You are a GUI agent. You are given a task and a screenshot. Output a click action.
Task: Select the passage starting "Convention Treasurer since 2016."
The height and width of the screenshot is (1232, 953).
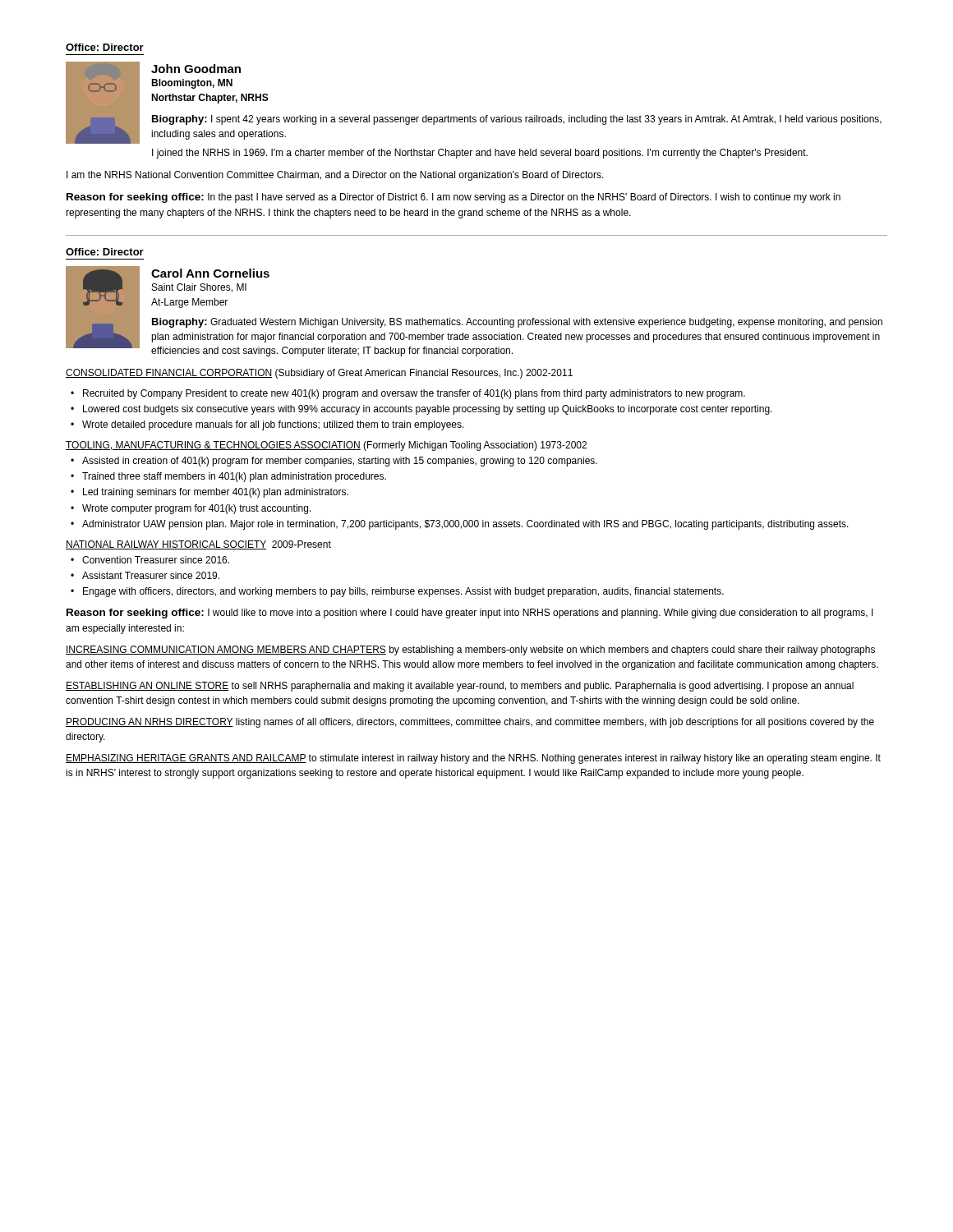click(x=156, y=560)
